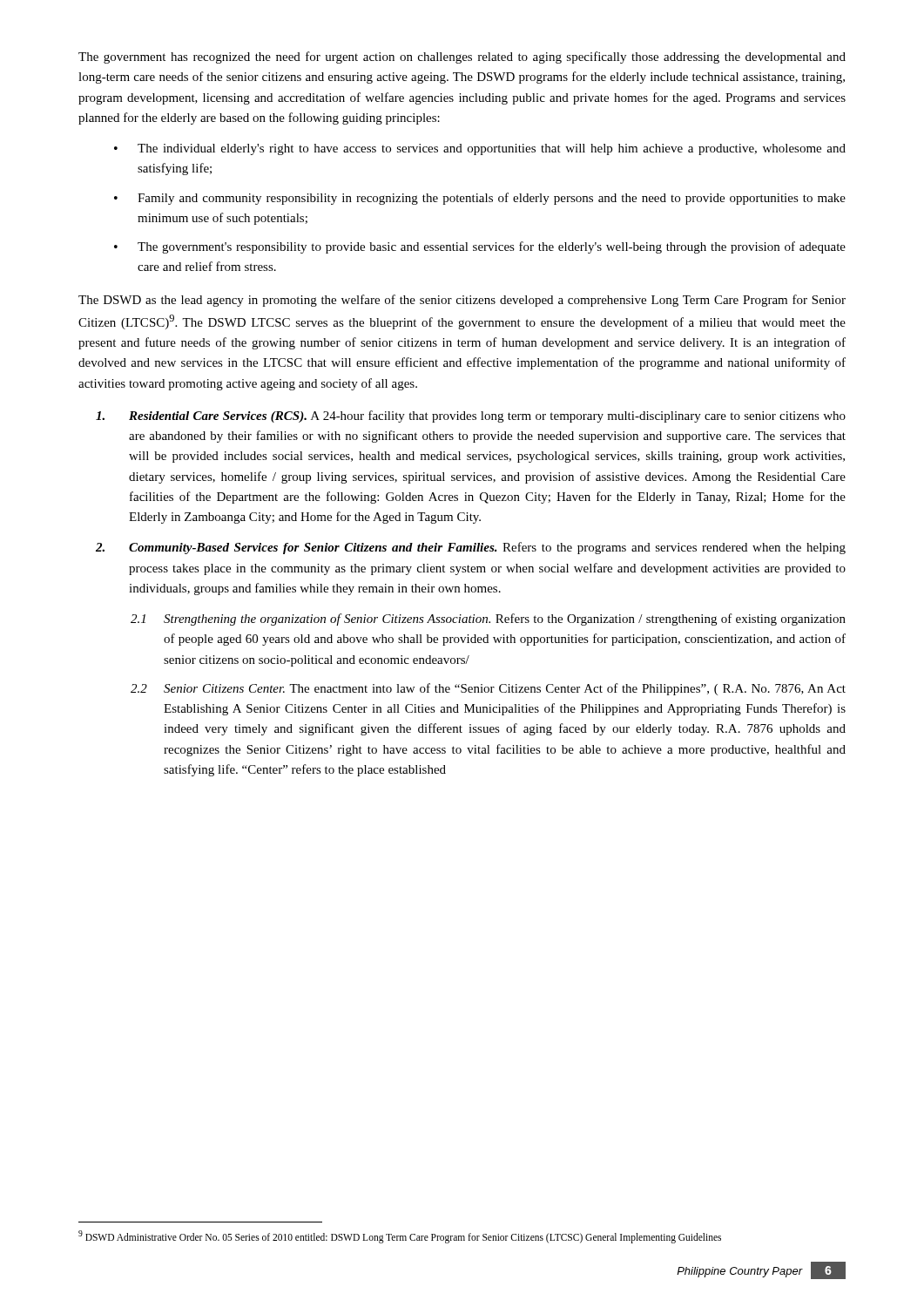
Task: Locate the list item that reads "2.2 Senior Citizens Center. The enactment"
Action: pyautogui.click(x=488, y=729)
